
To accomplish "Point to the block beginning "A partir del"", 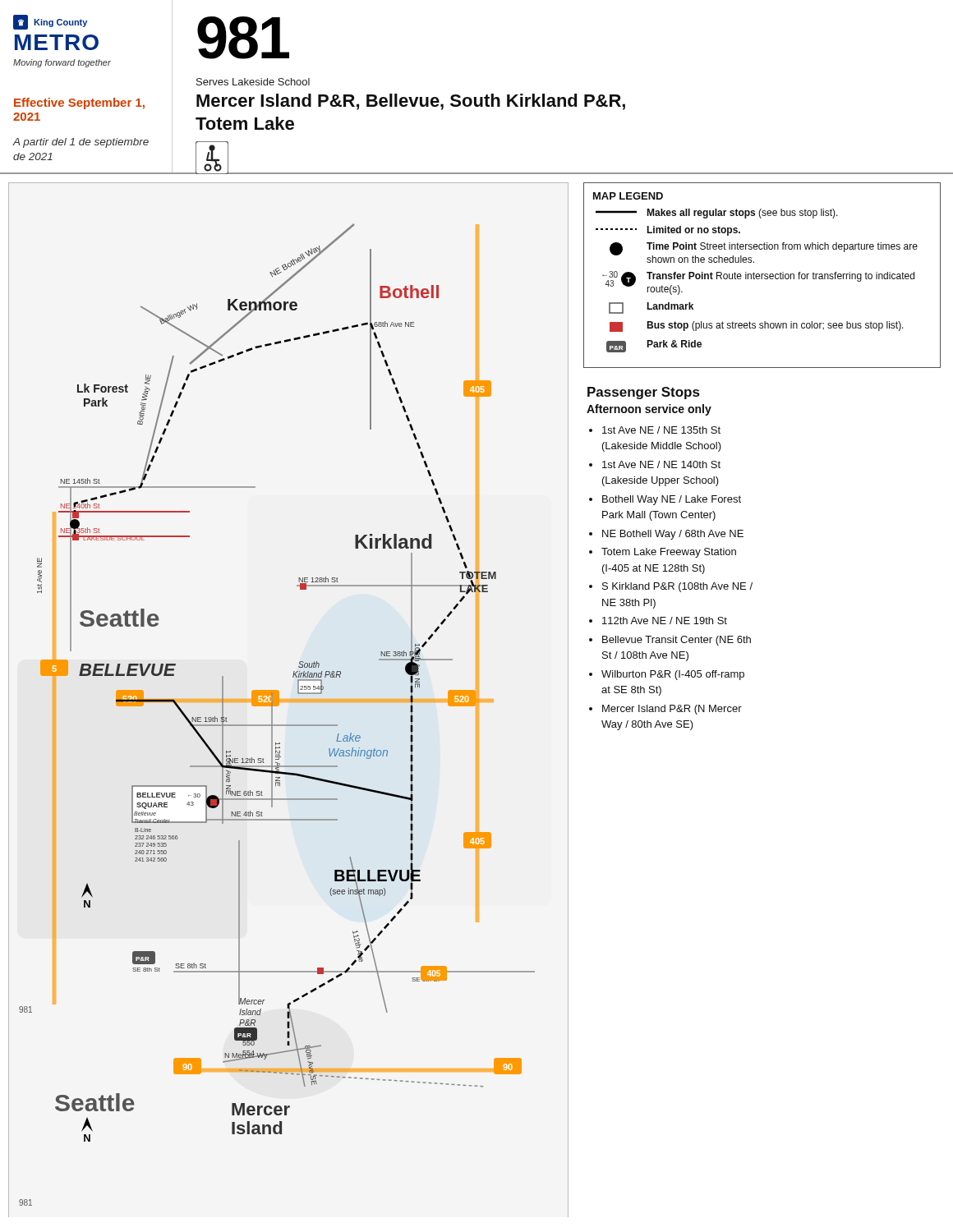I will (86, 149).
